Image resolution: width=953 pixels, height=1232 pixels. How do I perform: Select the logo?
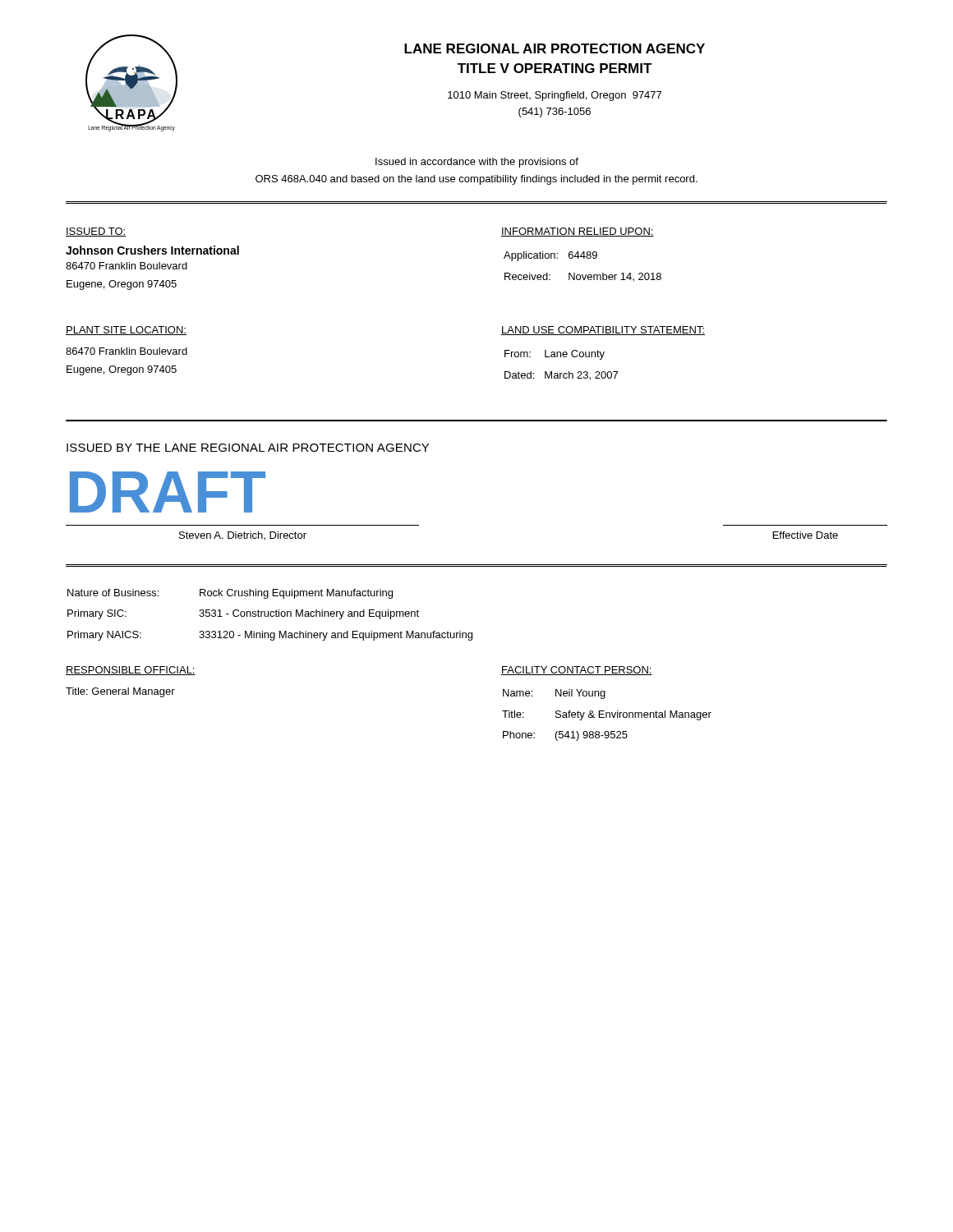tap(136, 87)
